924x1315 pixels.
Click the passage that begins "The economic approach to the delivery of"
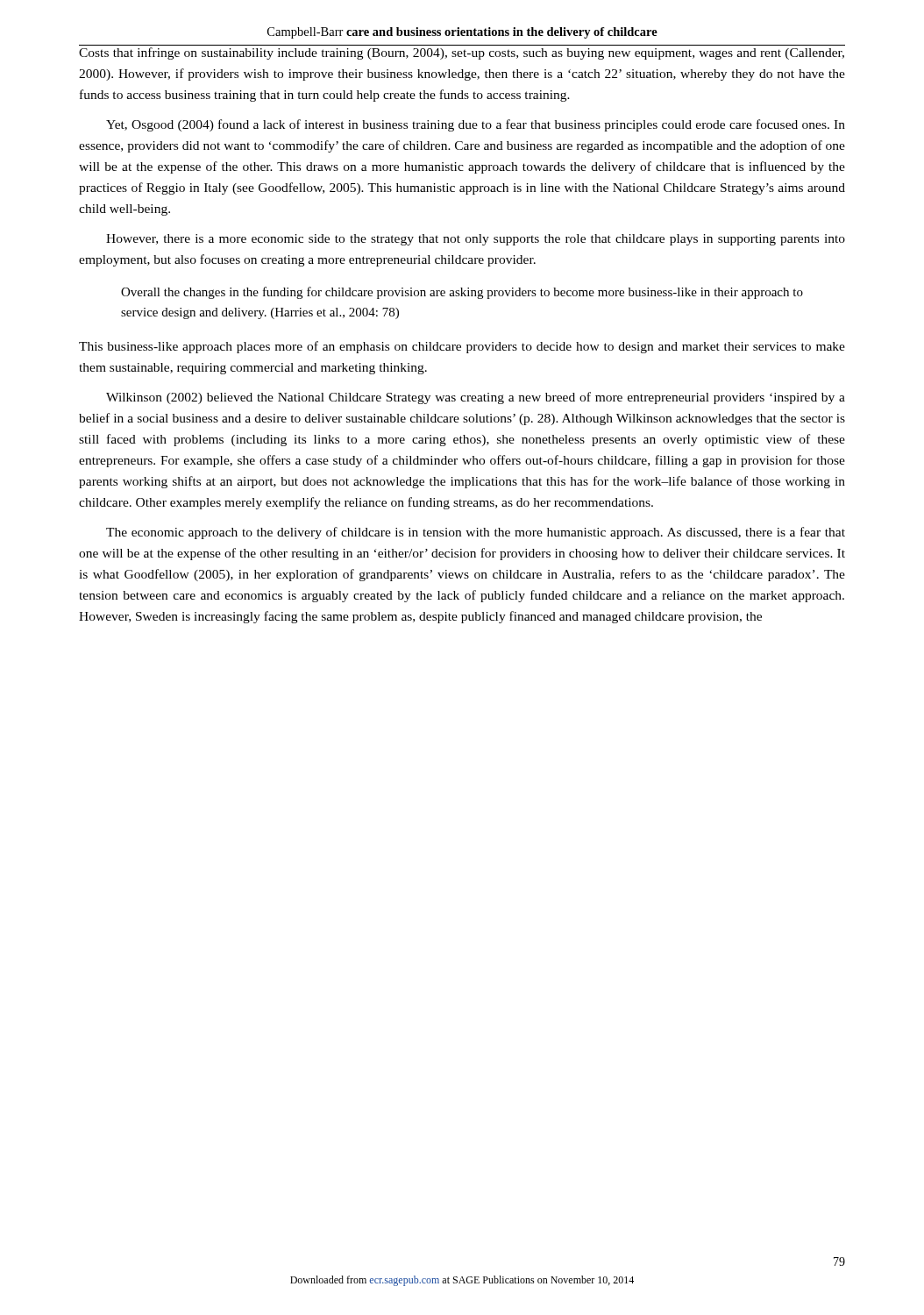point(462,574)
